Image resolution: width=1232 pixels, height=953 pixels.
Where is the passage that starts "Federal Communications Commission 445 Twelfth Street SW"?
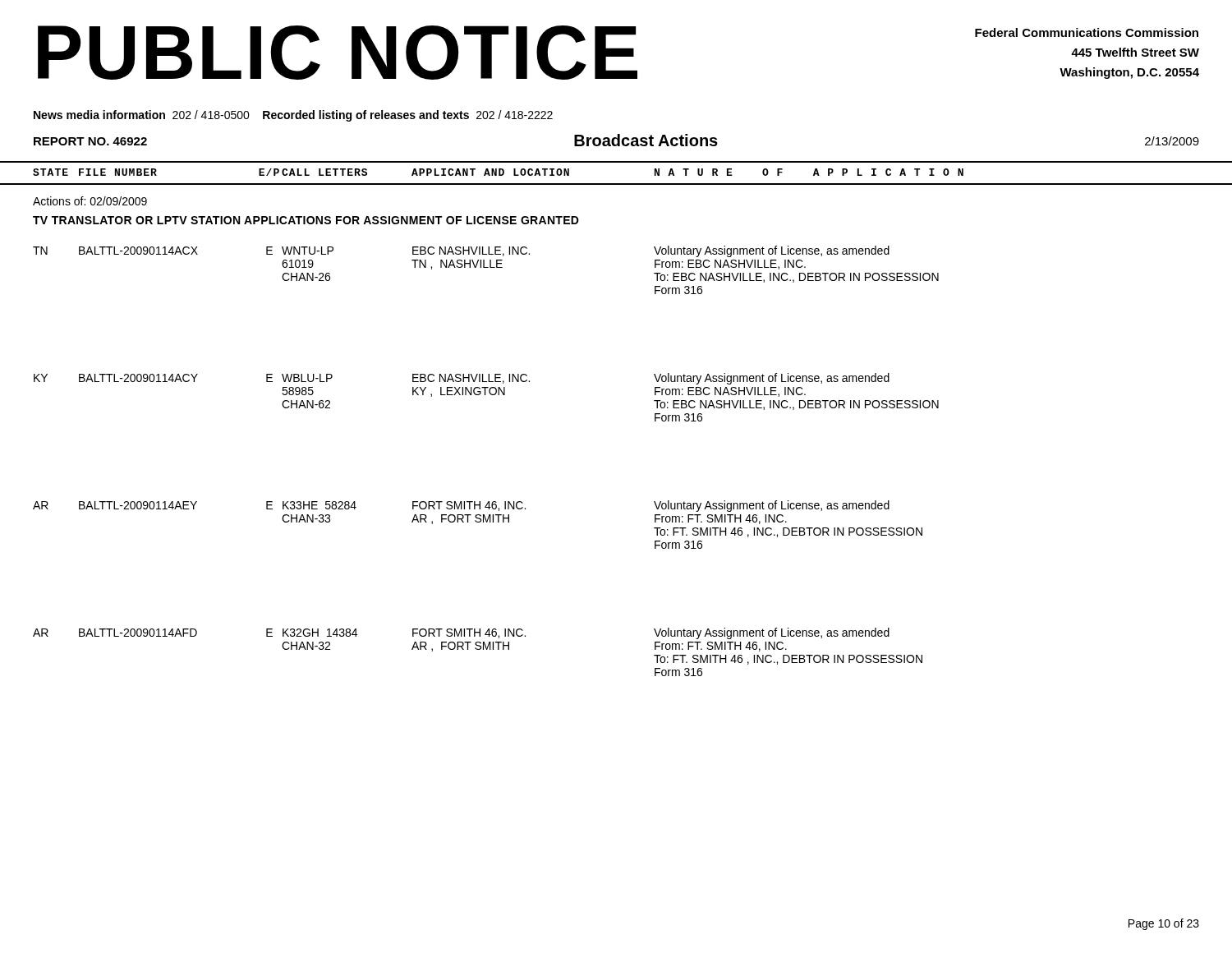point(1087,52)
